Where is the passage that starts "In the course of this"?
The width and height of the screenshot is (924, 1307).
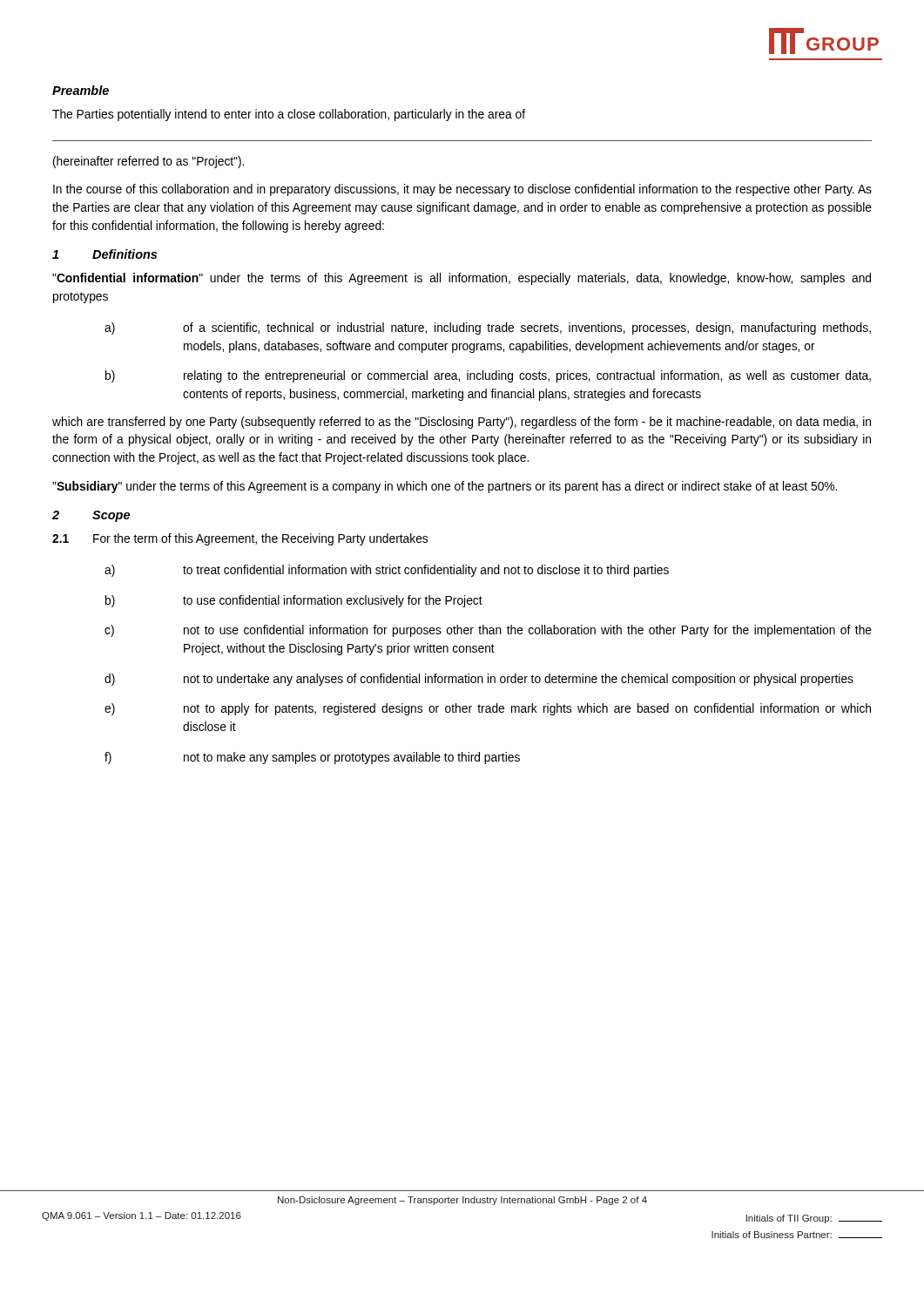[462, 208]
